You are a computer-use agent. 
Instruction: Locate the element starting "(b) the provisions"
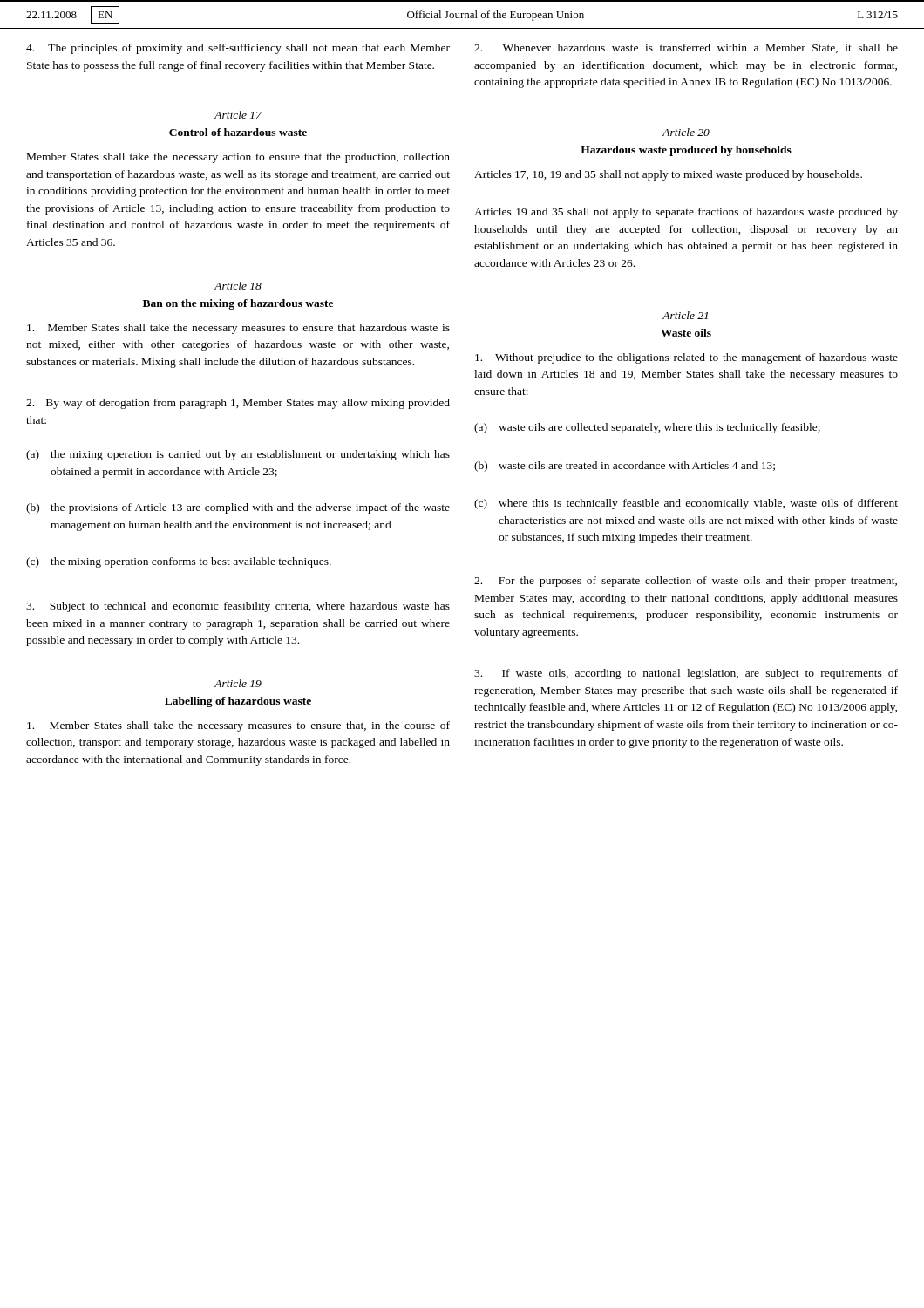[238, 516]
